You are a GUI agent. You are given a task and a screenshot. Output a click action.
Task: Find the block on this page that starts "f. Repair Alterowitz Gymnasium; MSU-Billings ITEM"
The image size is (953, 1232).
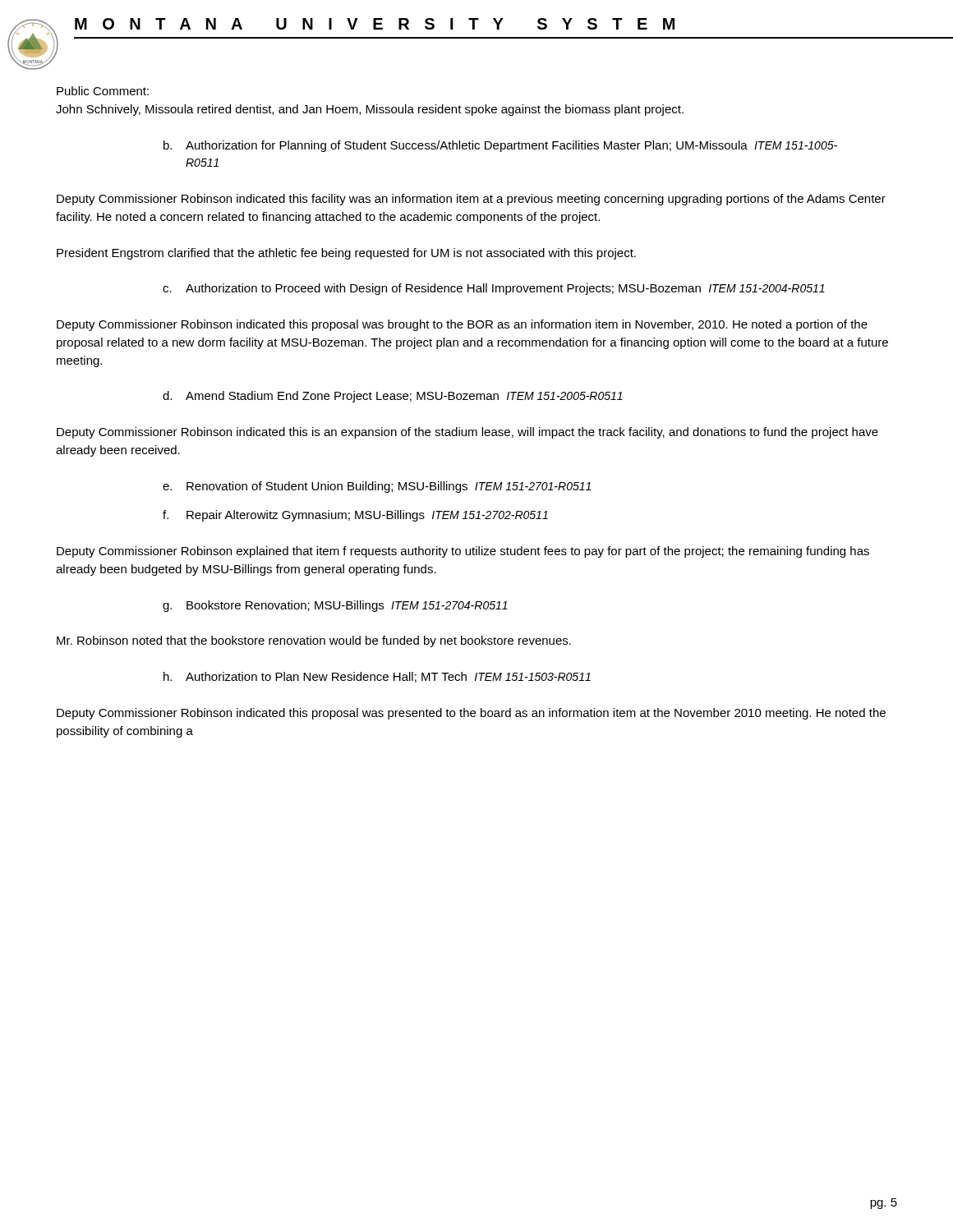point(505,515)
